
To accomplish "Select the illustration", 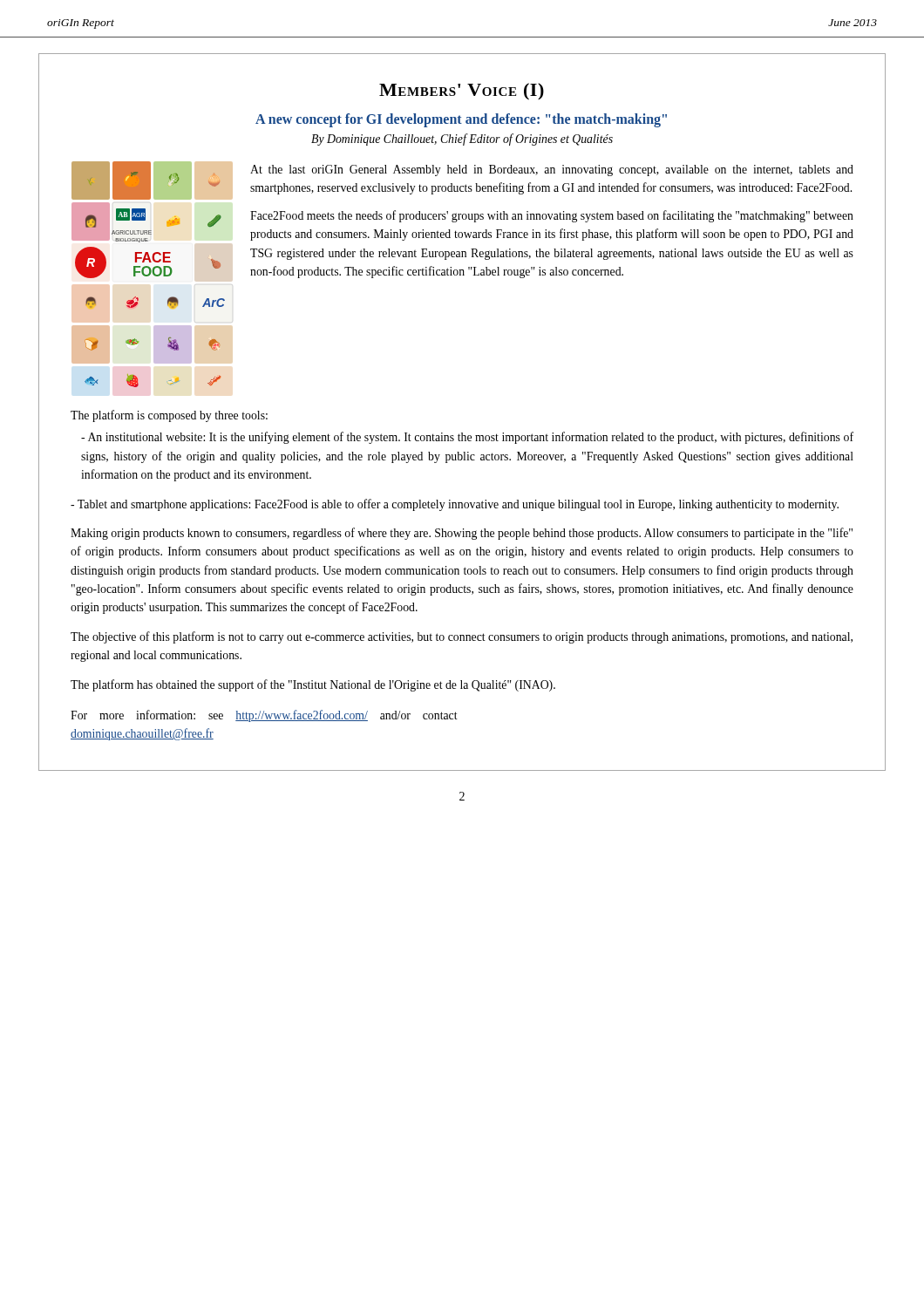I will 153,279.
